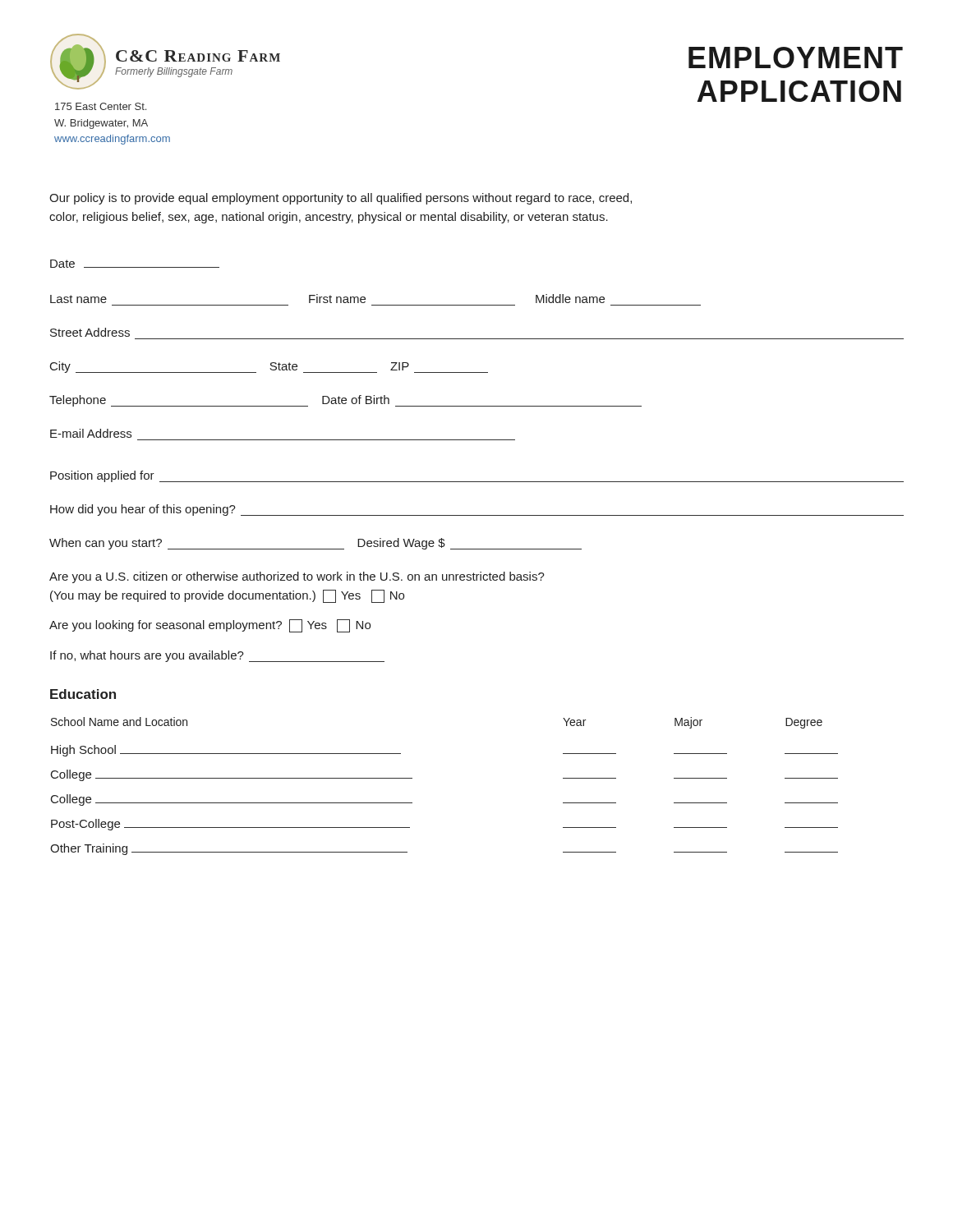The height and width of the screenshot is (1232, 953).
Task: Click on the text block that reads "Are you looking"
Action: click(x=210, y=625)
